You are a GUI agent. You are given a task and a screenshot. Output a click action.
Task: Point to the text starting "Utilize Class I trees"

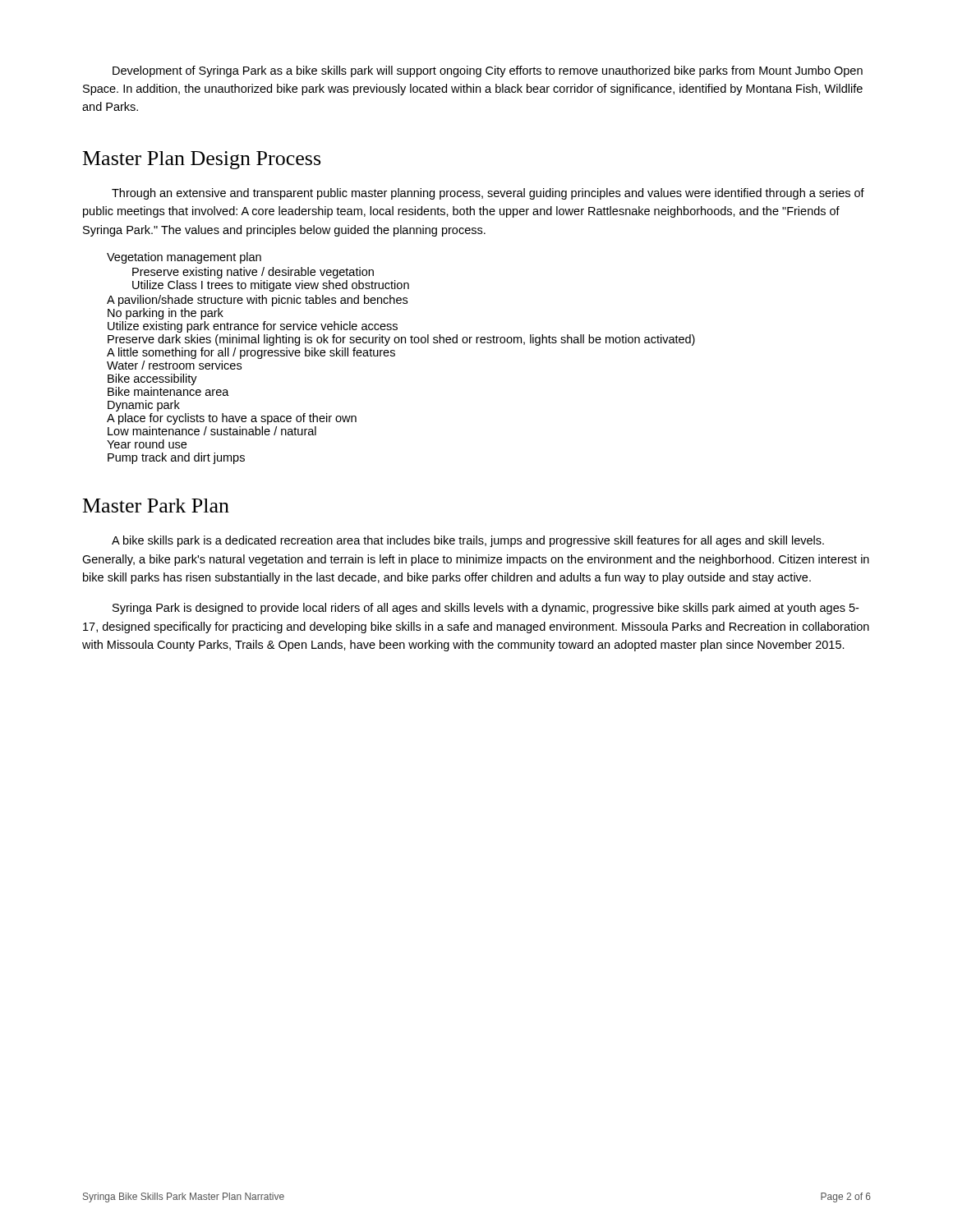click(x=271, y=286)
